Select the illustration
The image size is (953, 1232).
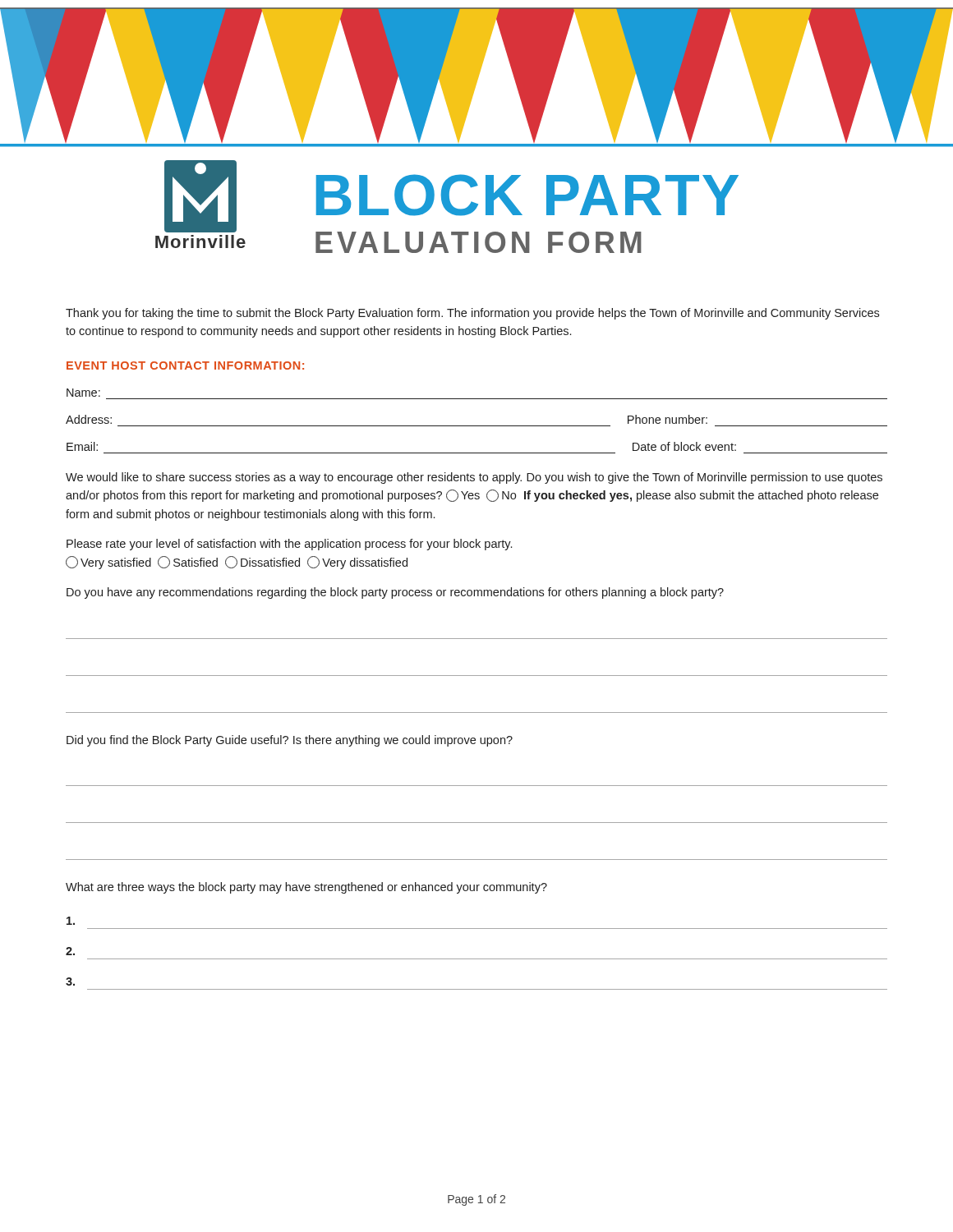[x=476, y=144]
